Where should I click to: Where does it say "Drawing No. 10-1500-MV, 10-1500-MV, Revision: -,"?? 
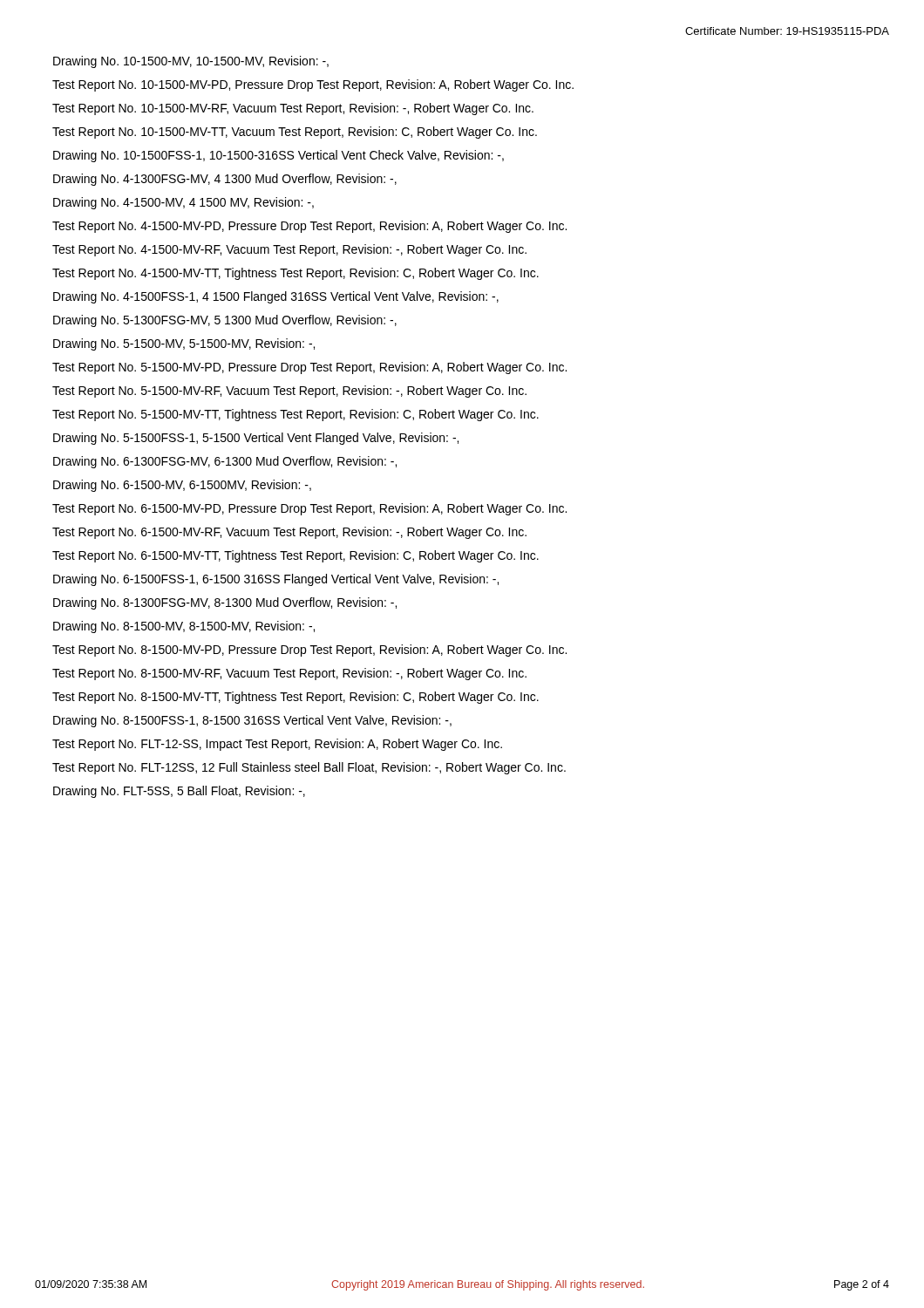191,61
